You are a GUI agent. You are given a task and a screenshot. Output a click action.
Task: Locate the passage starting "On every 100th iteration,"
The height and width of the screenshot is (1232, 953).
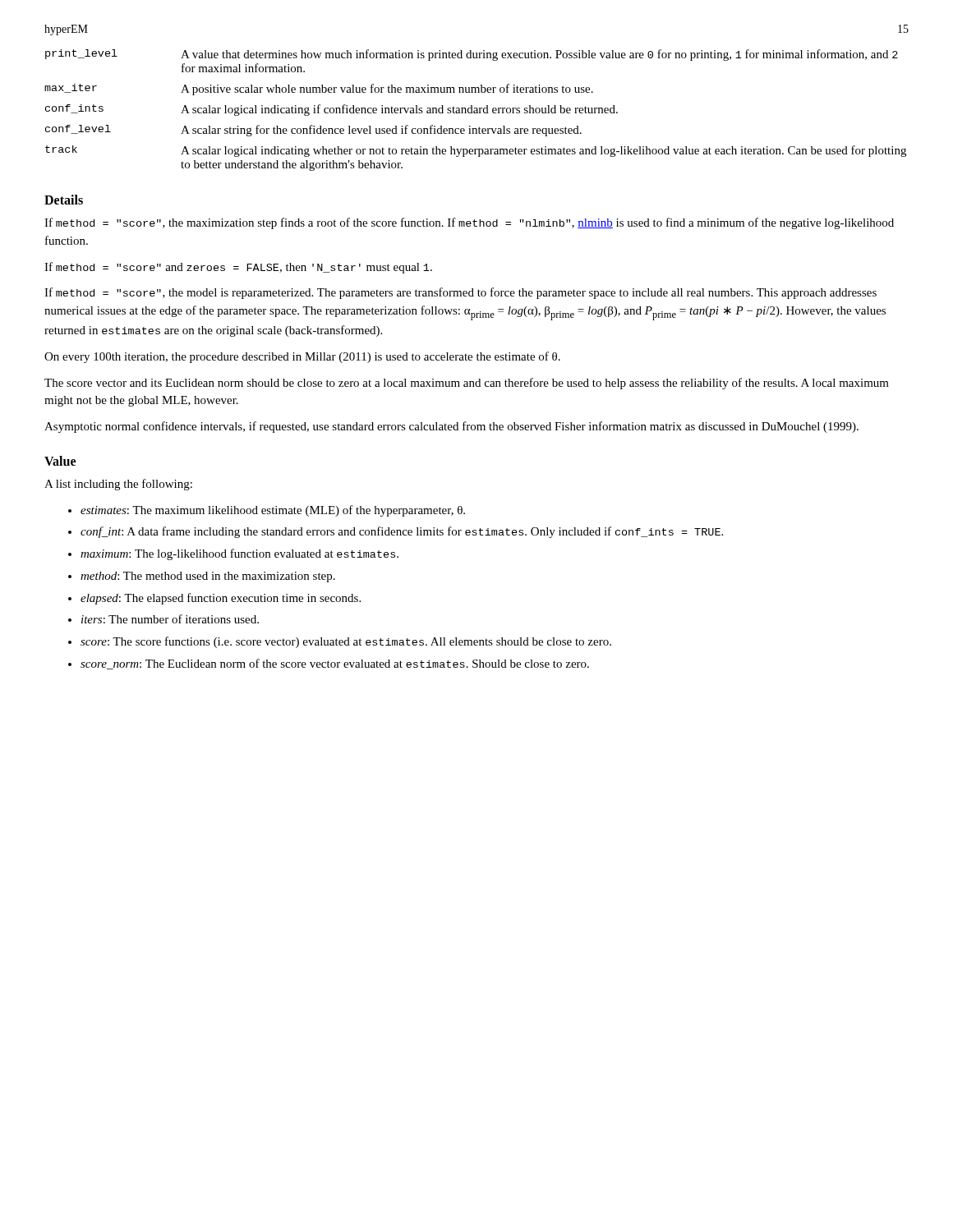tap(303, 356)
